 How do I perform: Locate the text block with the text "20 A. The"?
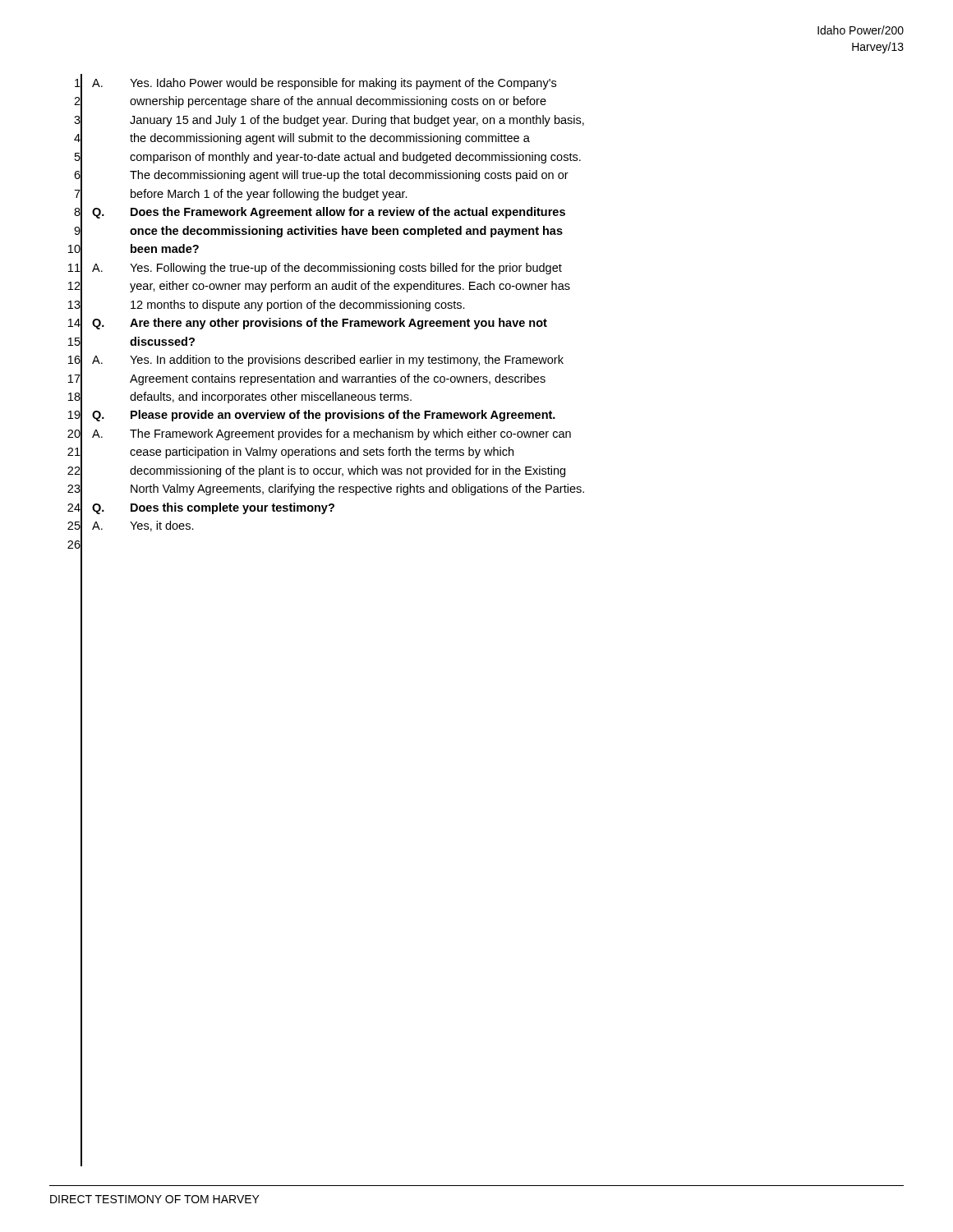coord(476,461)
